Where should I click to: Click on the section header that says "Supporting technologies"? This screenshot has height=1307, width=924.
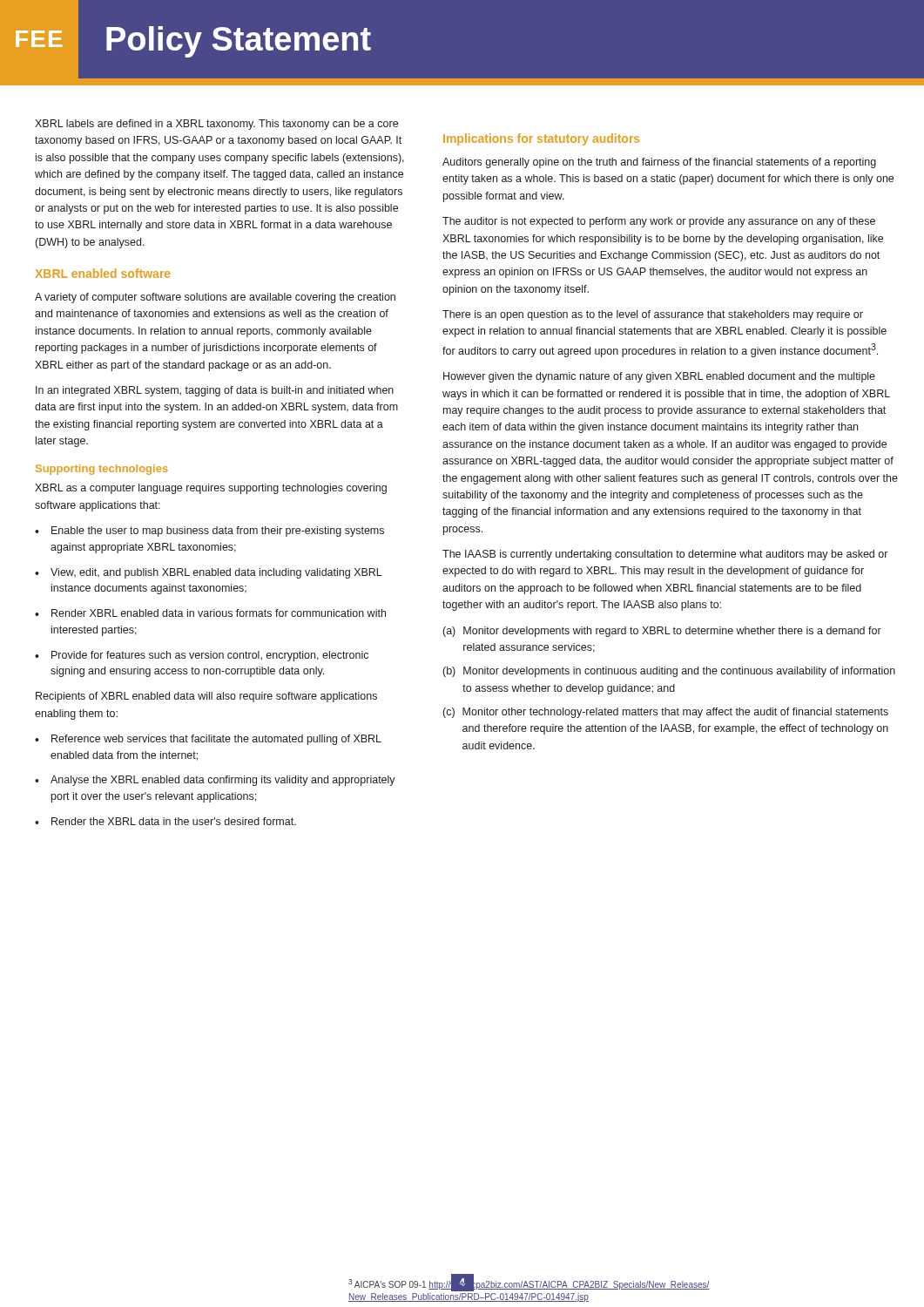(102, 469)
